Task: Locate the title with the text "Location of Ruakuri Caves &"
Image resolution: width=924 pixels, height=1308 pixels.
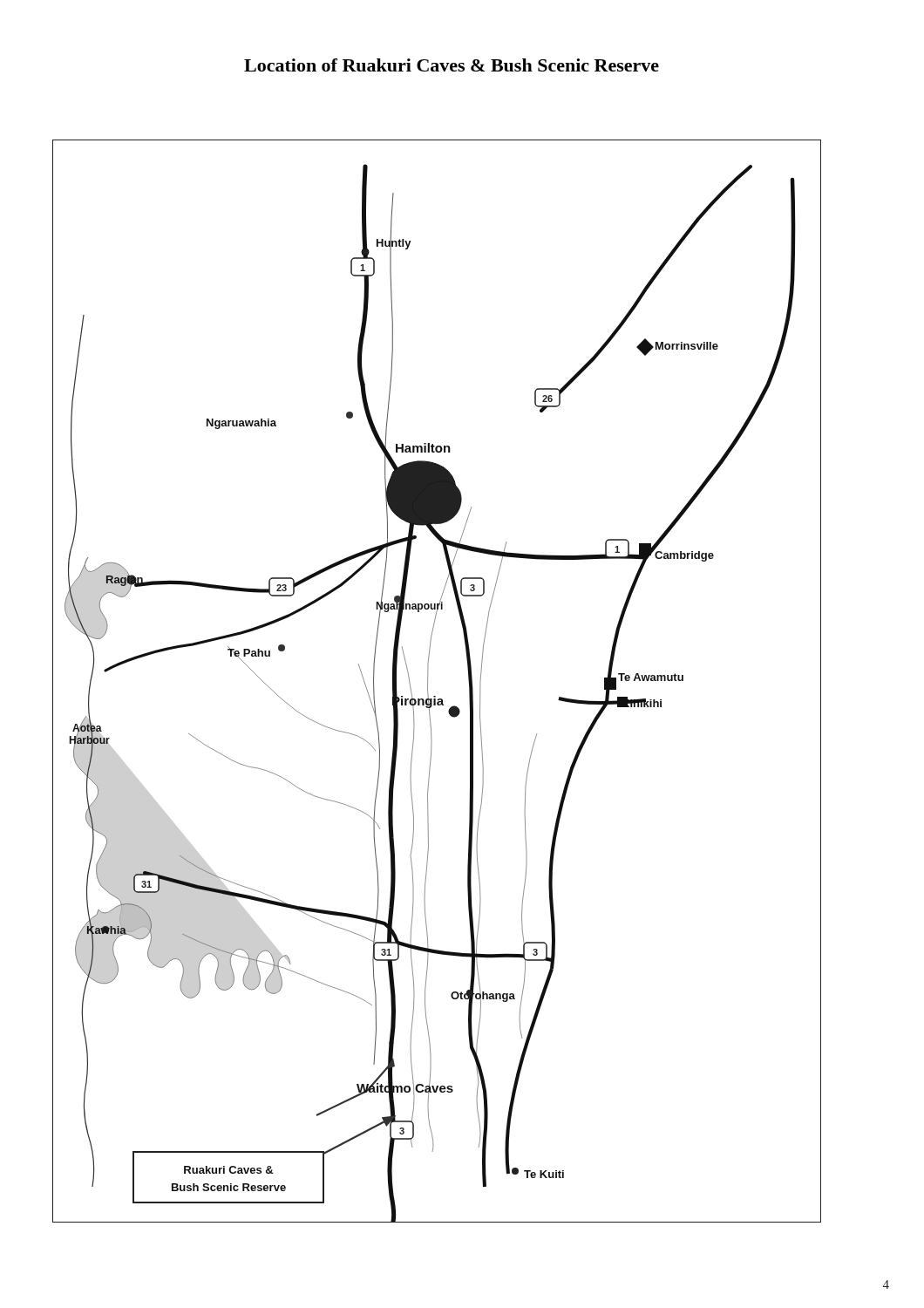Action: pyautogui.click(x=452, y=65)
